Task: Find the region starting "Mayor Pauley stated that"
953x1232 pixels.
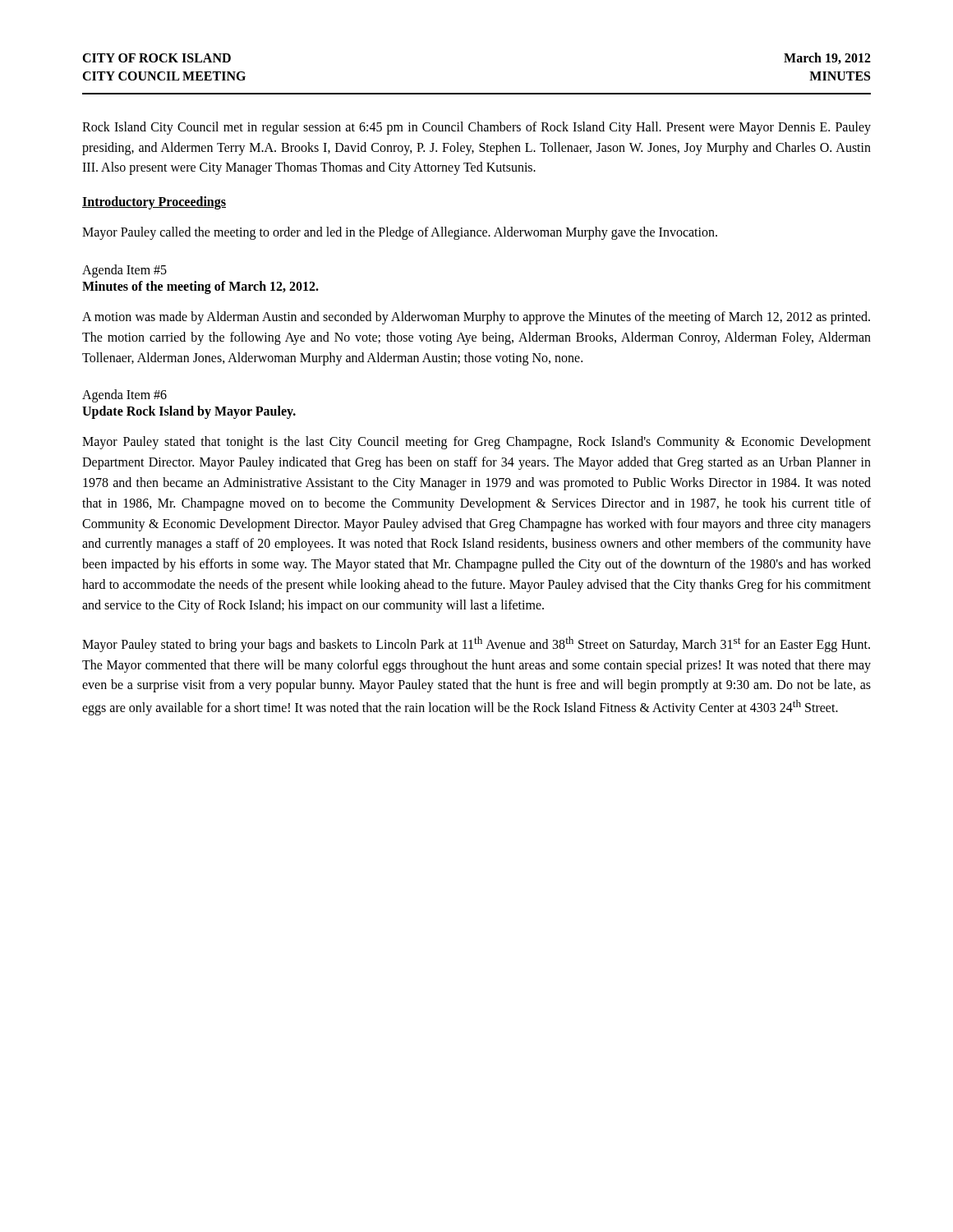Action: pyautogui.click(x=476, y=523)
